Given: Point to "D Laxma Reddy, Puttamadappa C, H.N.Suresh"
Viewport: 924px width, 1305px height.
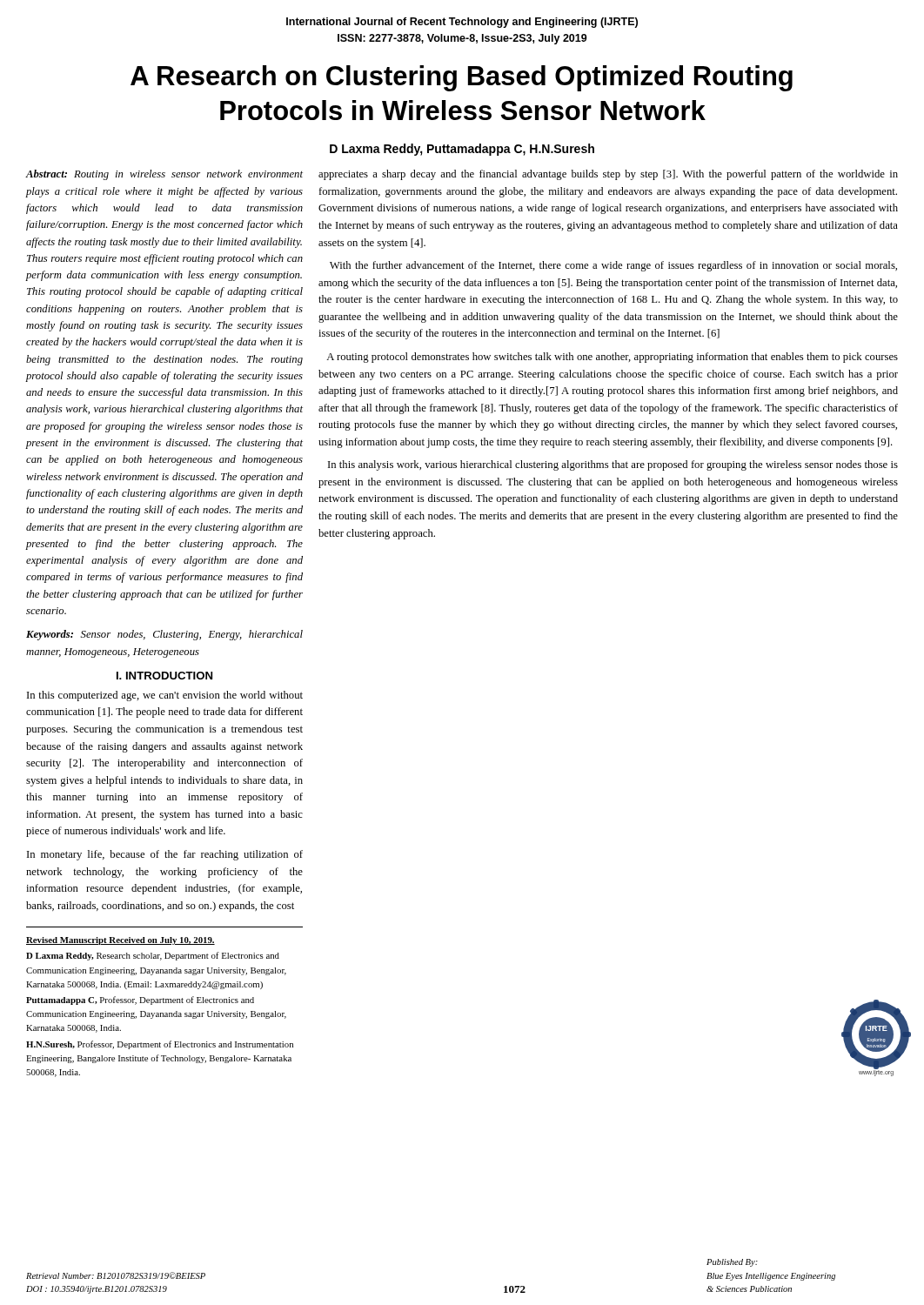Looking at the screenshot, I should pyautogui.click(x=462, y=149).
